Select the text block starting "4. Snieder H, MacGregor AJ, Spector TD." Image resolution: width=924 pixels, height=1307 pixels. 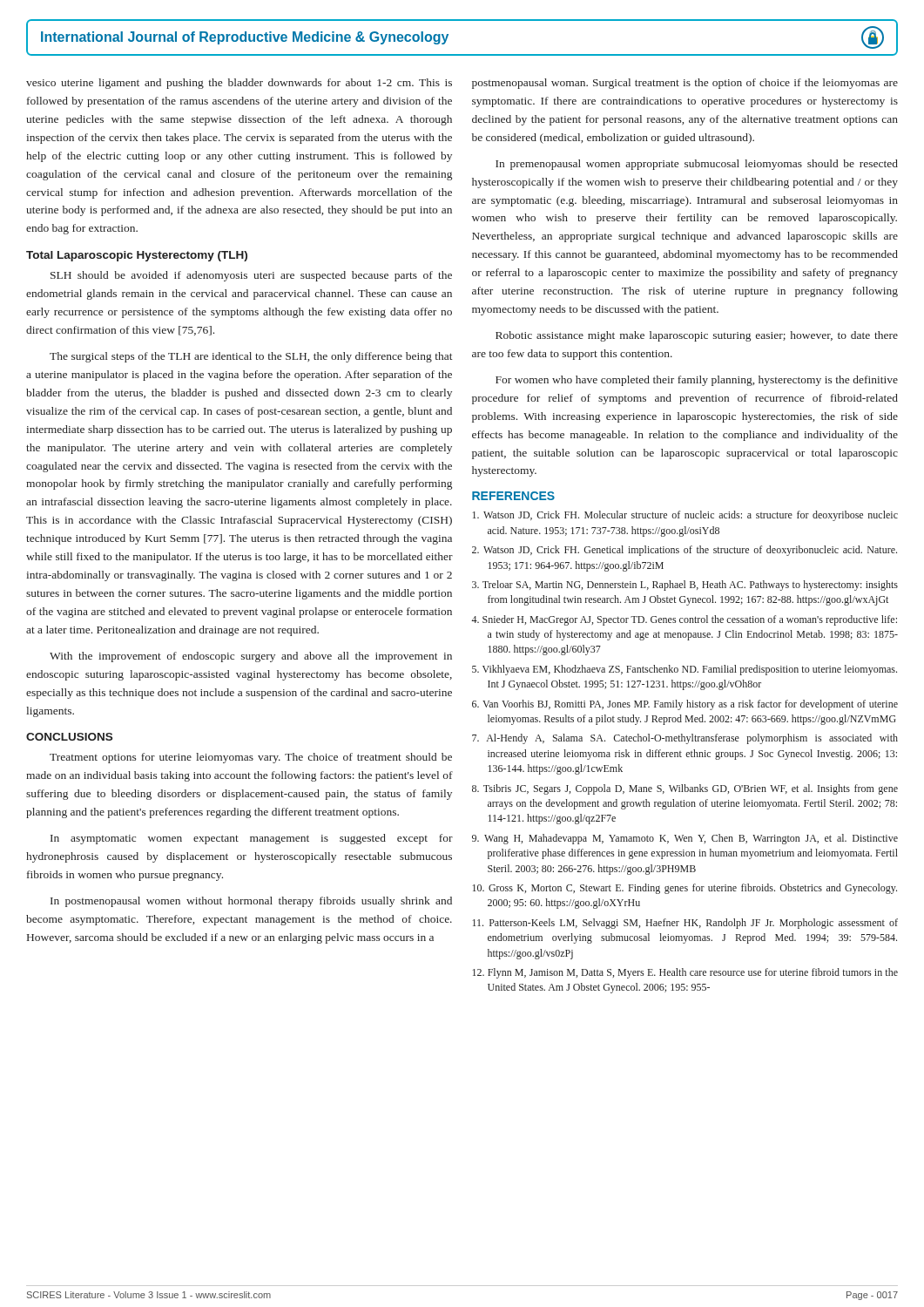[685, 634]
